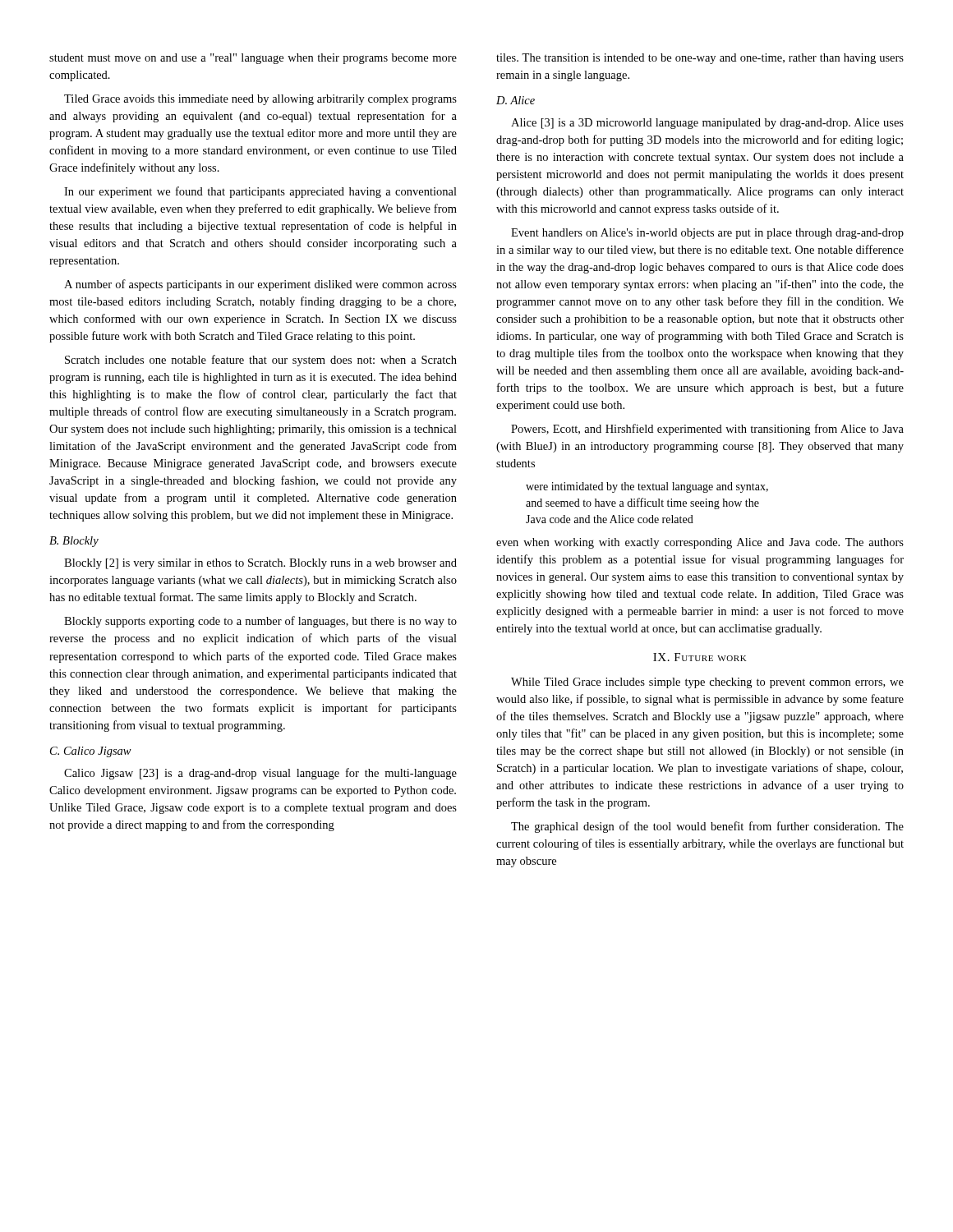
Task: Navigate to the block starting "B. Blockly"
Action: point(74,542)
